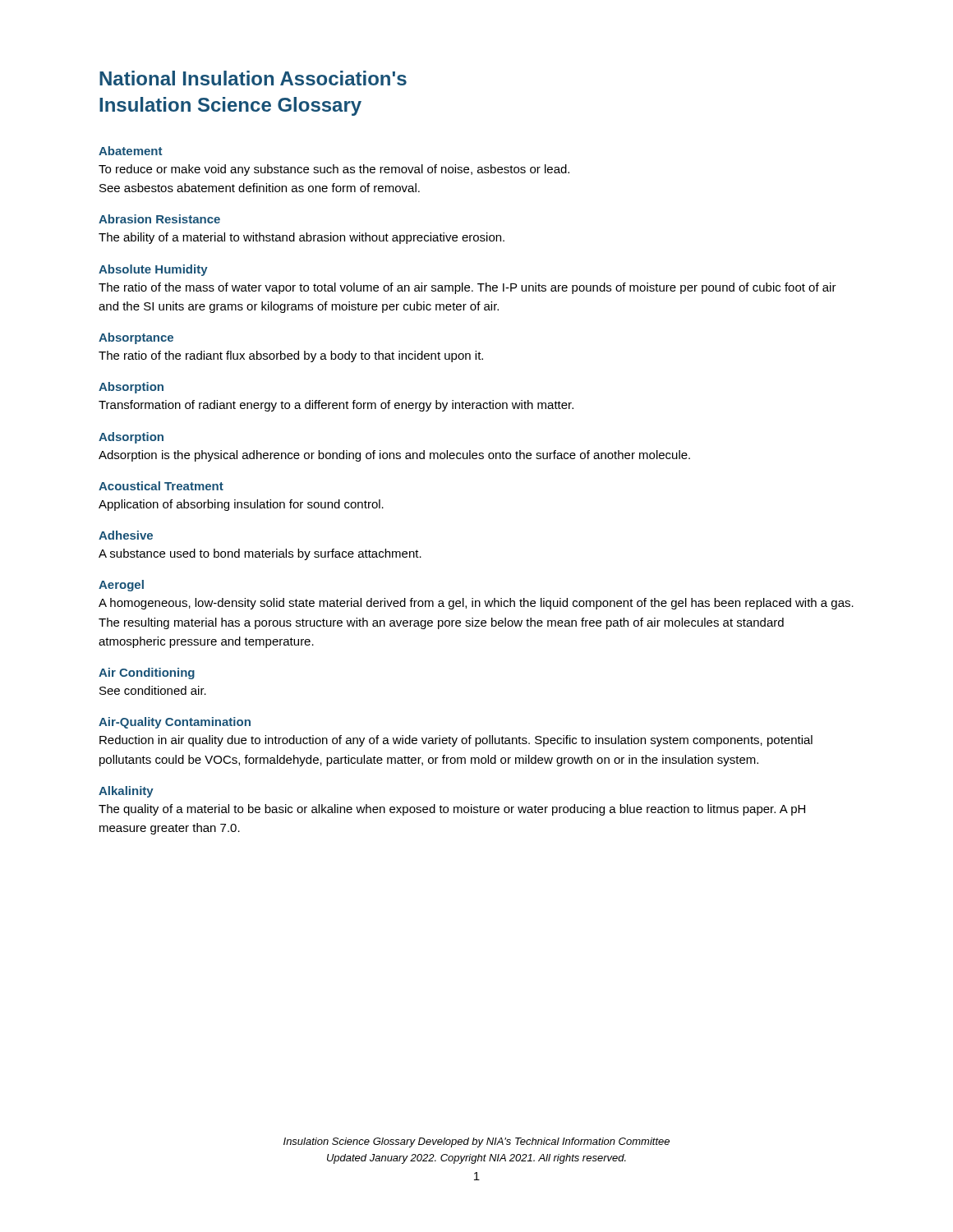Image resolution: width=953 pixels, height=1232 pixels.
Task: Select the text starting "Absorption Transformation of radiant energy to a"
Action: [x=476, y=397]
